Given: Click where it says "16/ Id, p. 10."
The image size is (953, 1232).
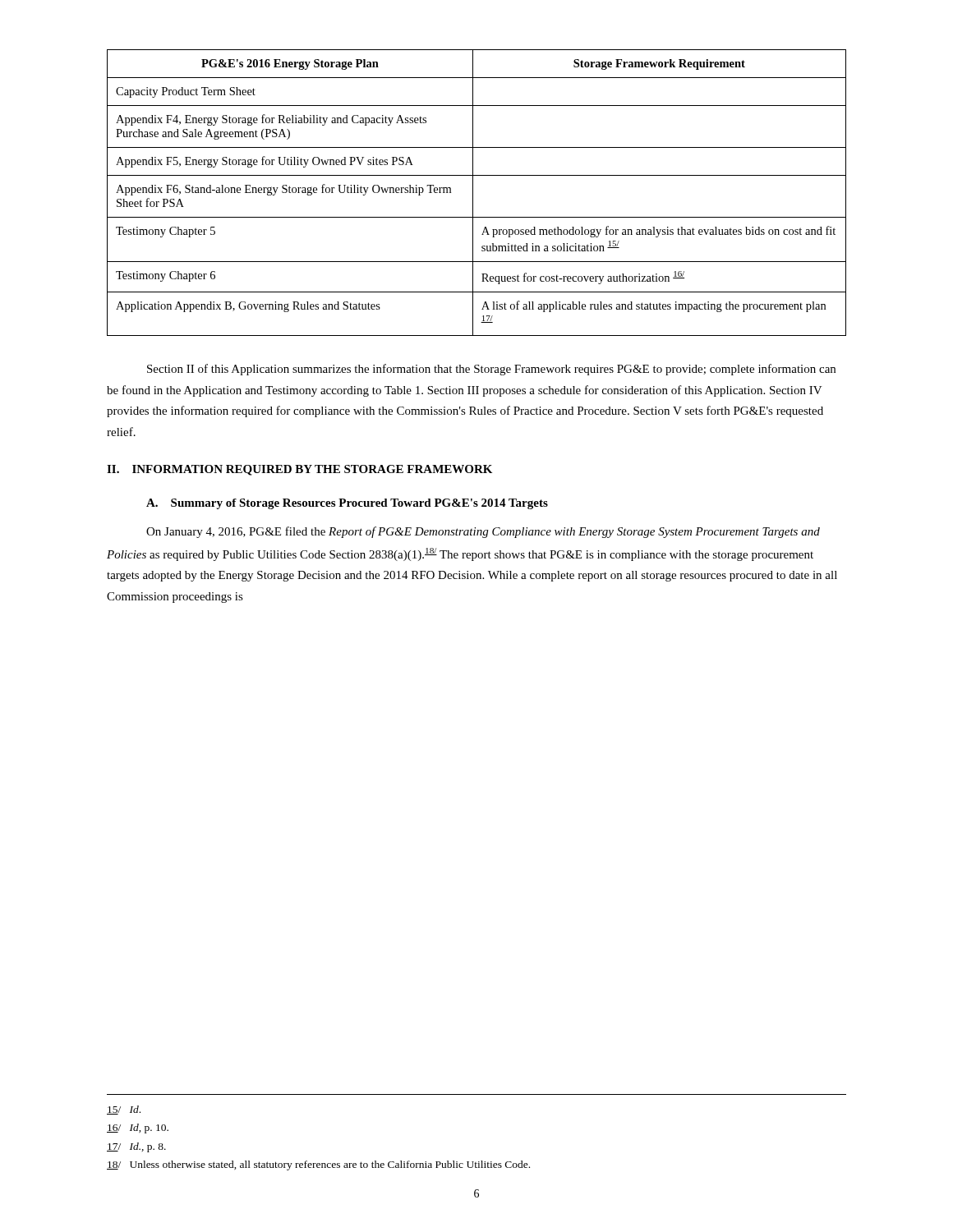Looking at the screenshot, I should coord(138,1128).
